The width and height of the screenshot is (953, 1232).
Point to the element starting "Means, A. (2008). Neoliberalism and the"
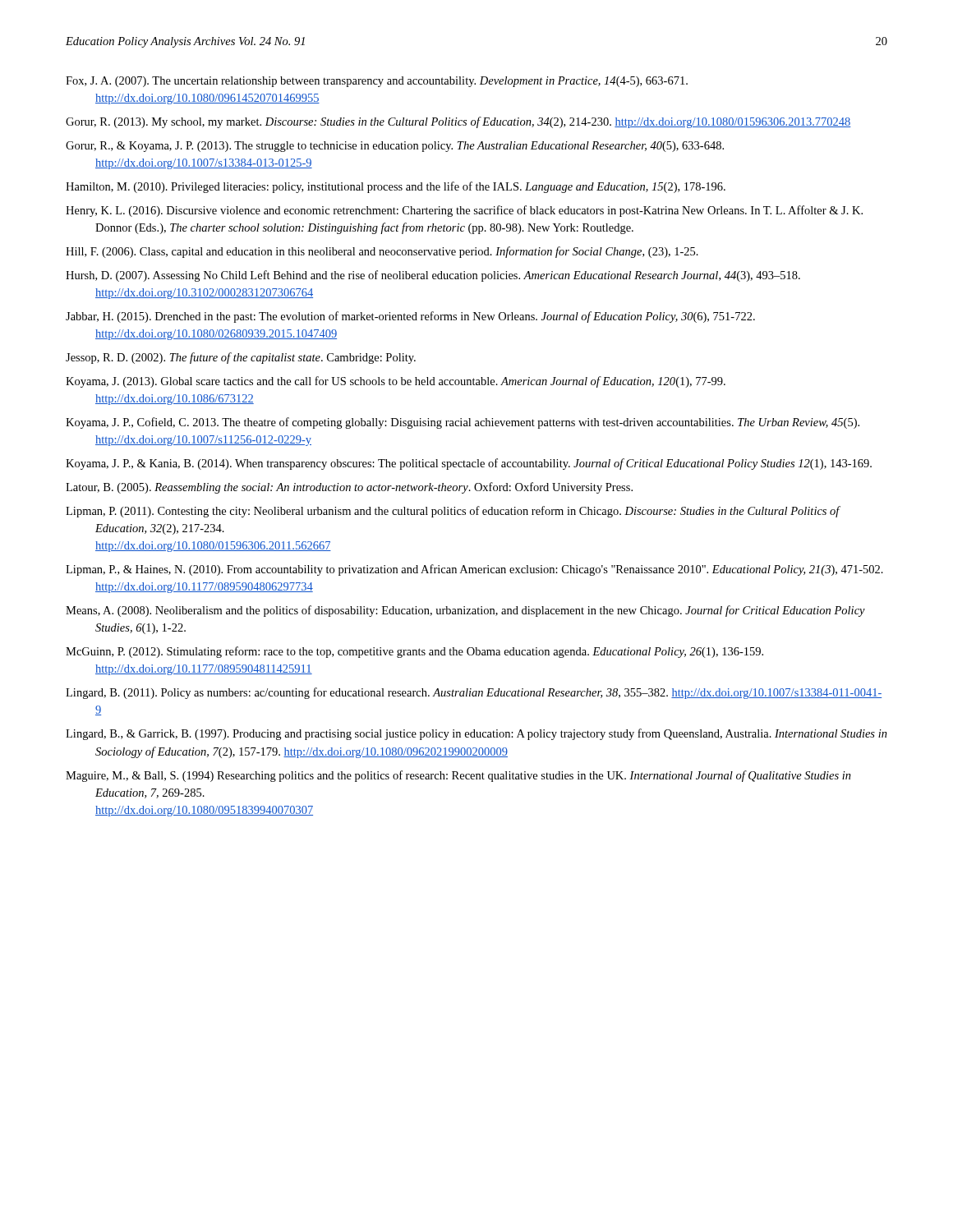(465, 619)
